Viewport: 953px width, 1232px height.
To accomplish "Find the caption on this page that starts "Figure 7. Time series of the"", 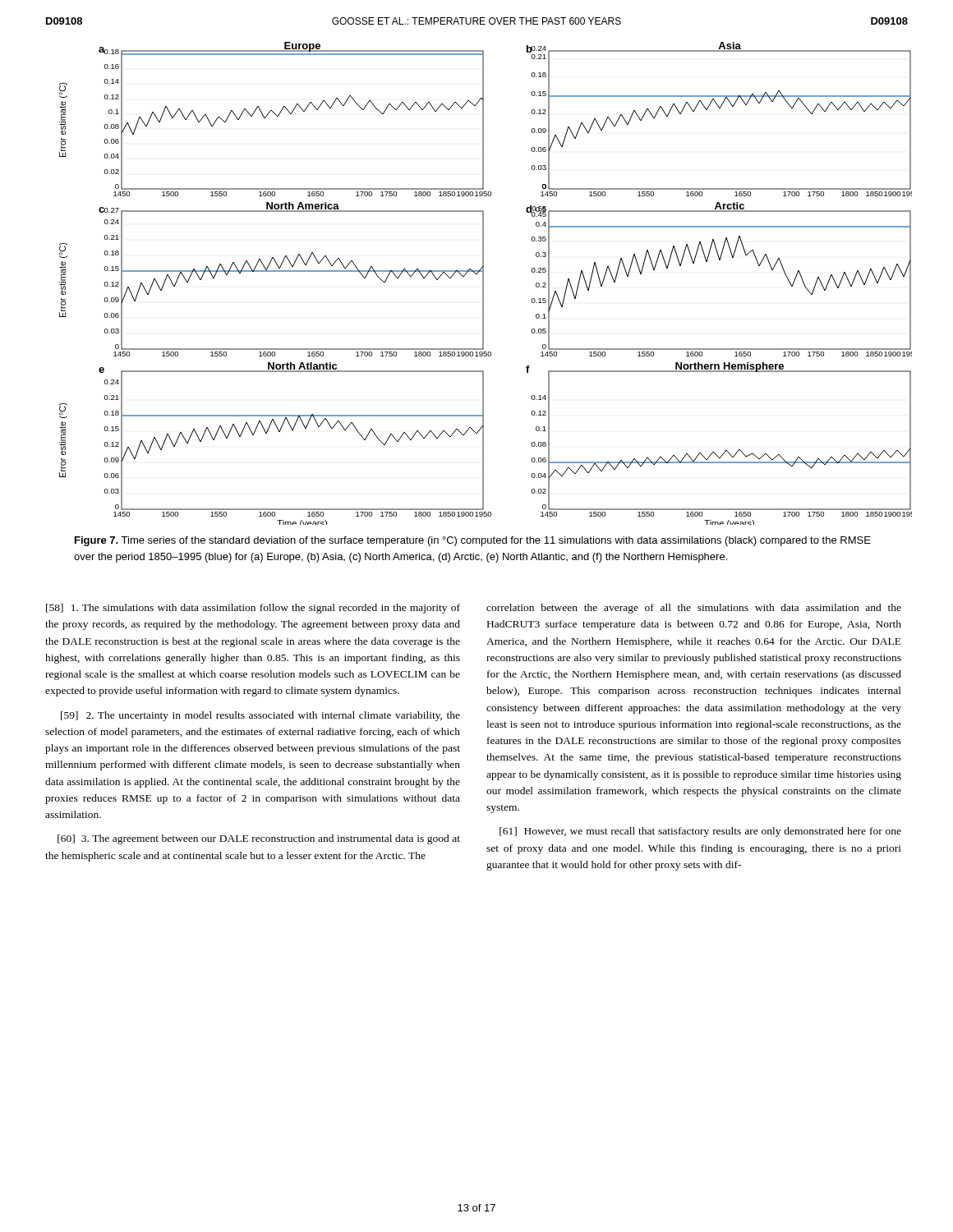I will click(472, 548).
